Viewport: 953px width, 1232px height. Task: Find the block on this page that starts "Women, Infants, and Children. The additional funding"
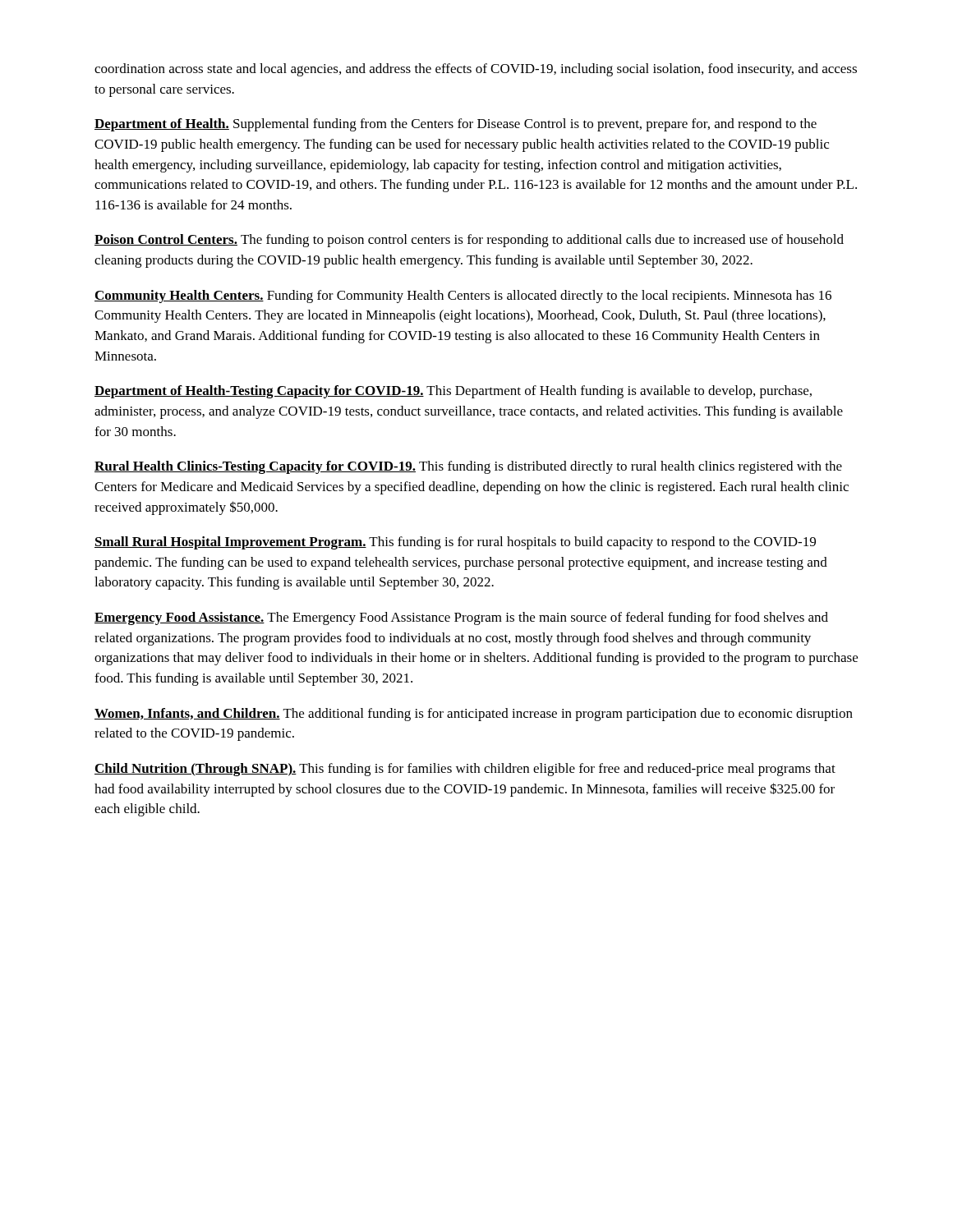474,723
